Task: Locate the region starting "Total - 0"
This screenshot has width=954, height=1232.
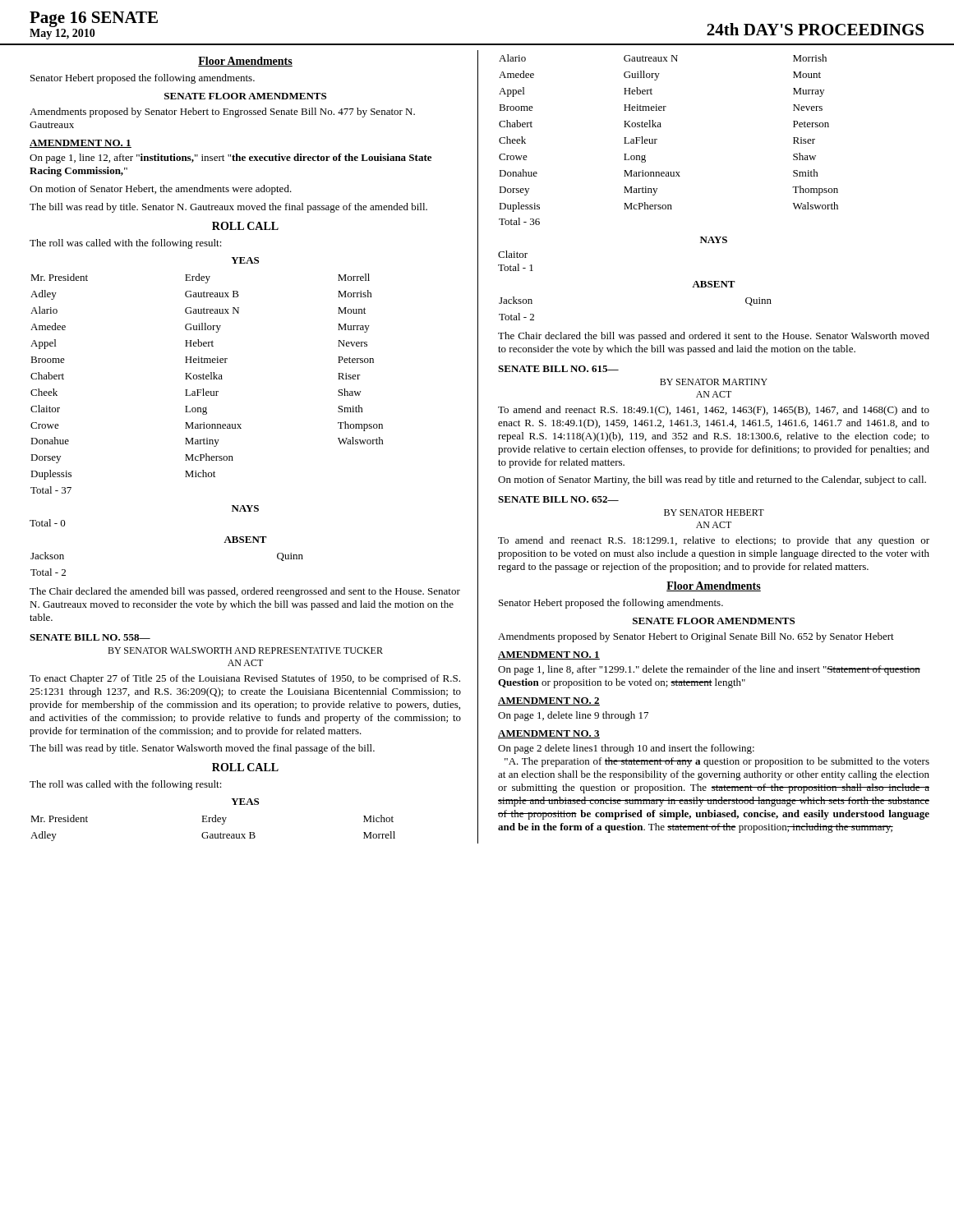Action: (x=48, y=523)
